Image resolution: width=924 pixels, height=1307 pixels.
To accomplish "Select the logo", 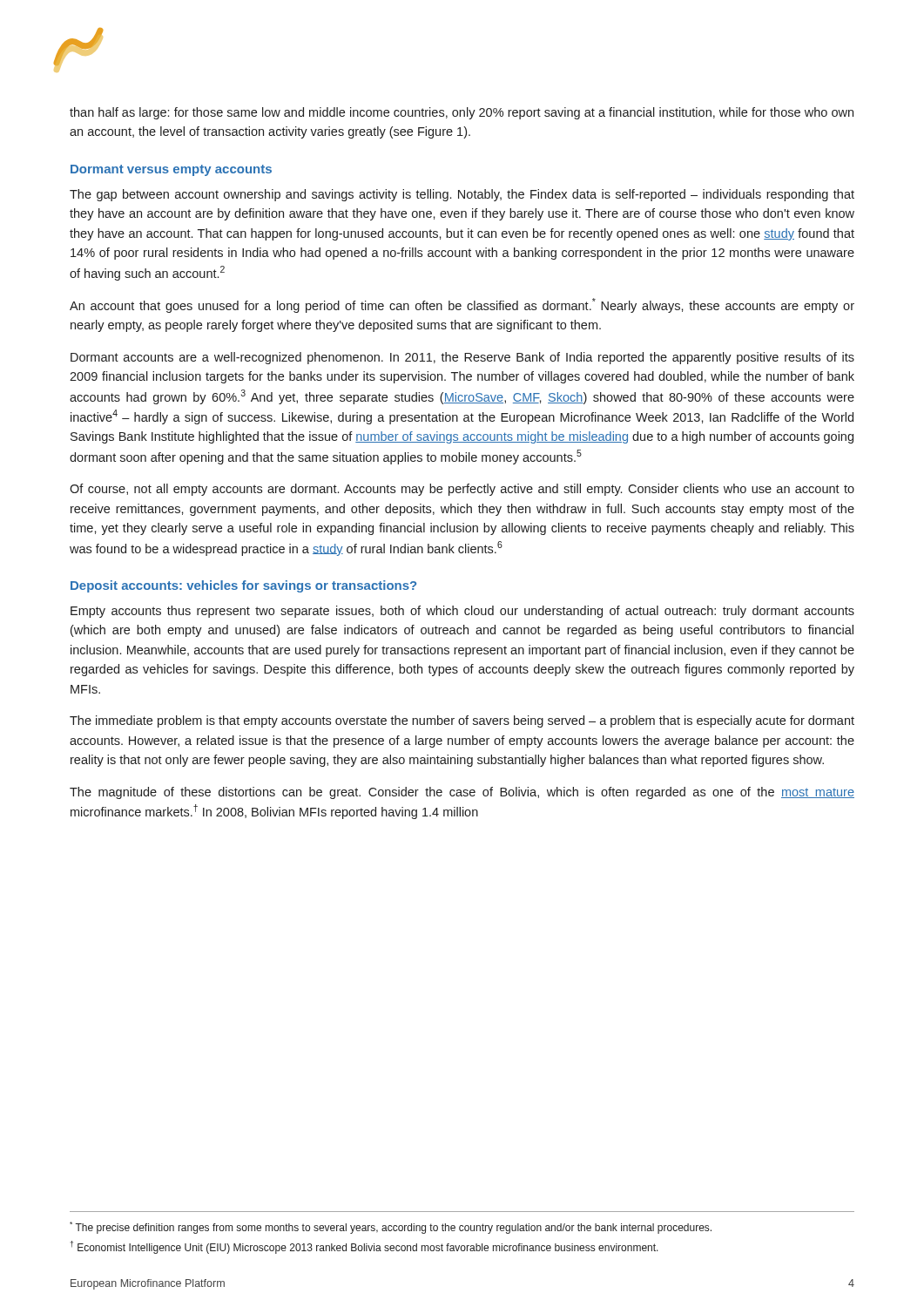I will 78,50.
